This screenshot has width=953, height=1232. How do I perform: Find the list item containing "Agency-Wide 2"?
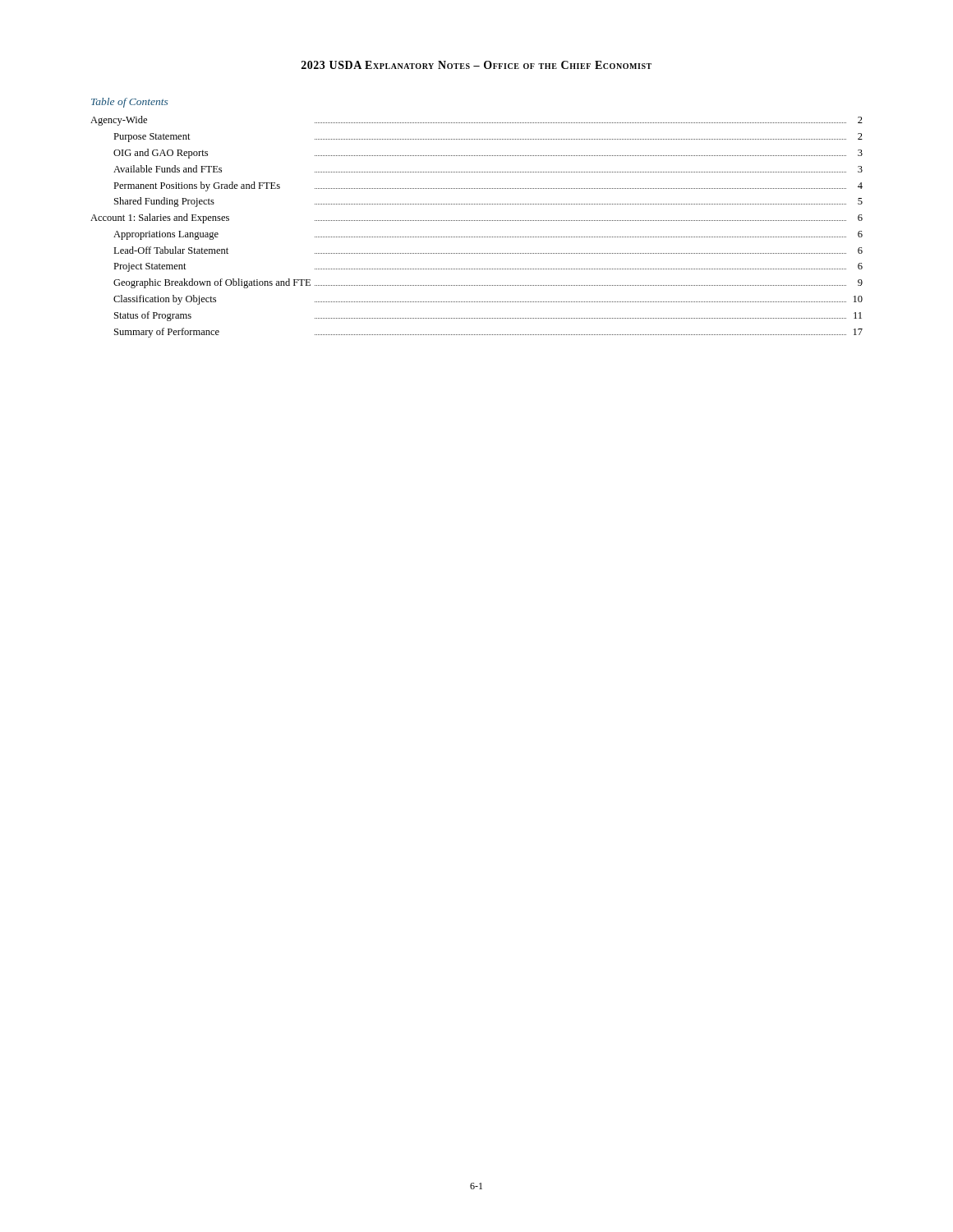pyautogui.click(x=476, y=121)
